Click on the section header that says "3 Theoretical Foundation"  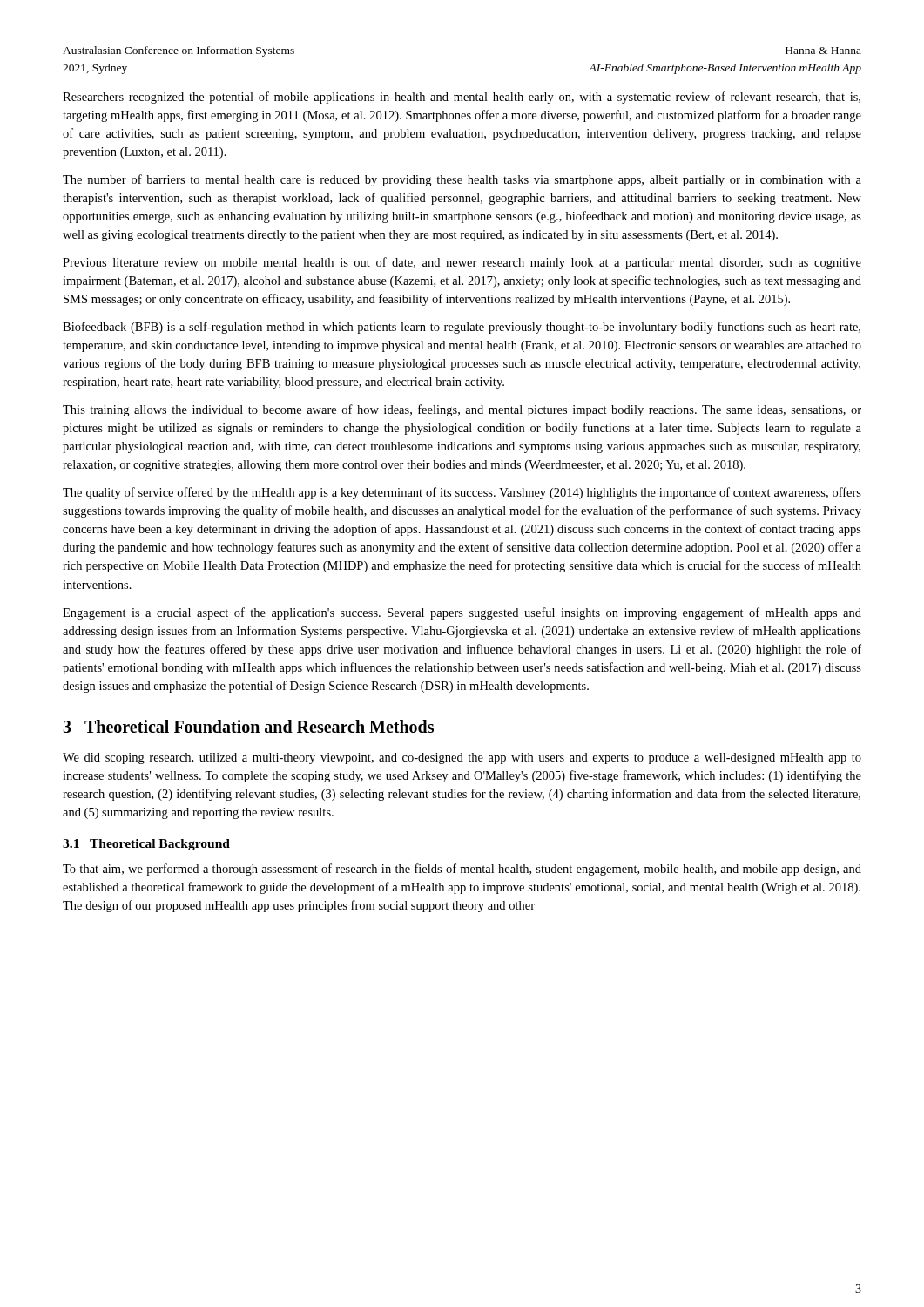point(248,726)
